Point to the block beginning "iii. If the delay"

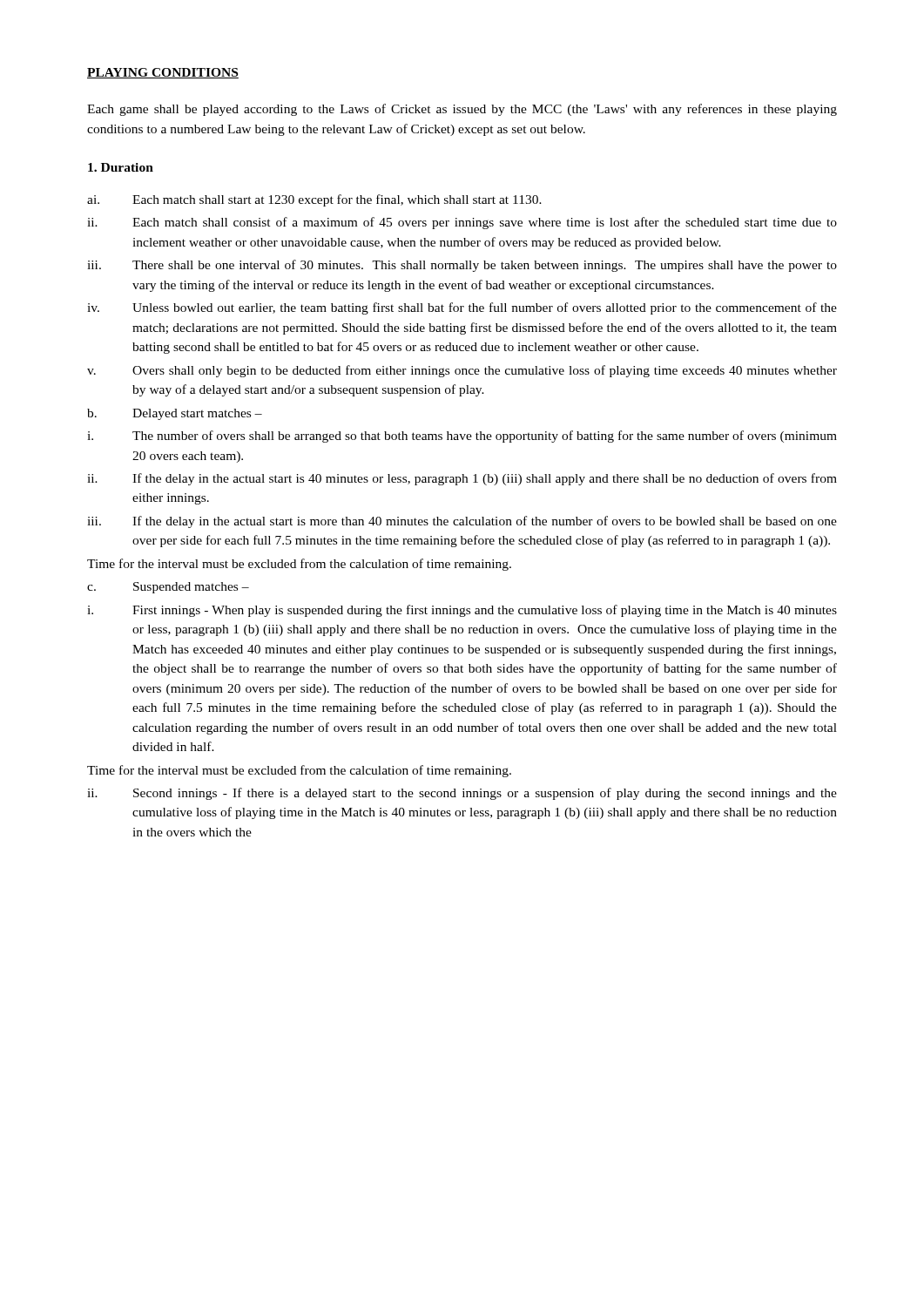tap(462, 531)
